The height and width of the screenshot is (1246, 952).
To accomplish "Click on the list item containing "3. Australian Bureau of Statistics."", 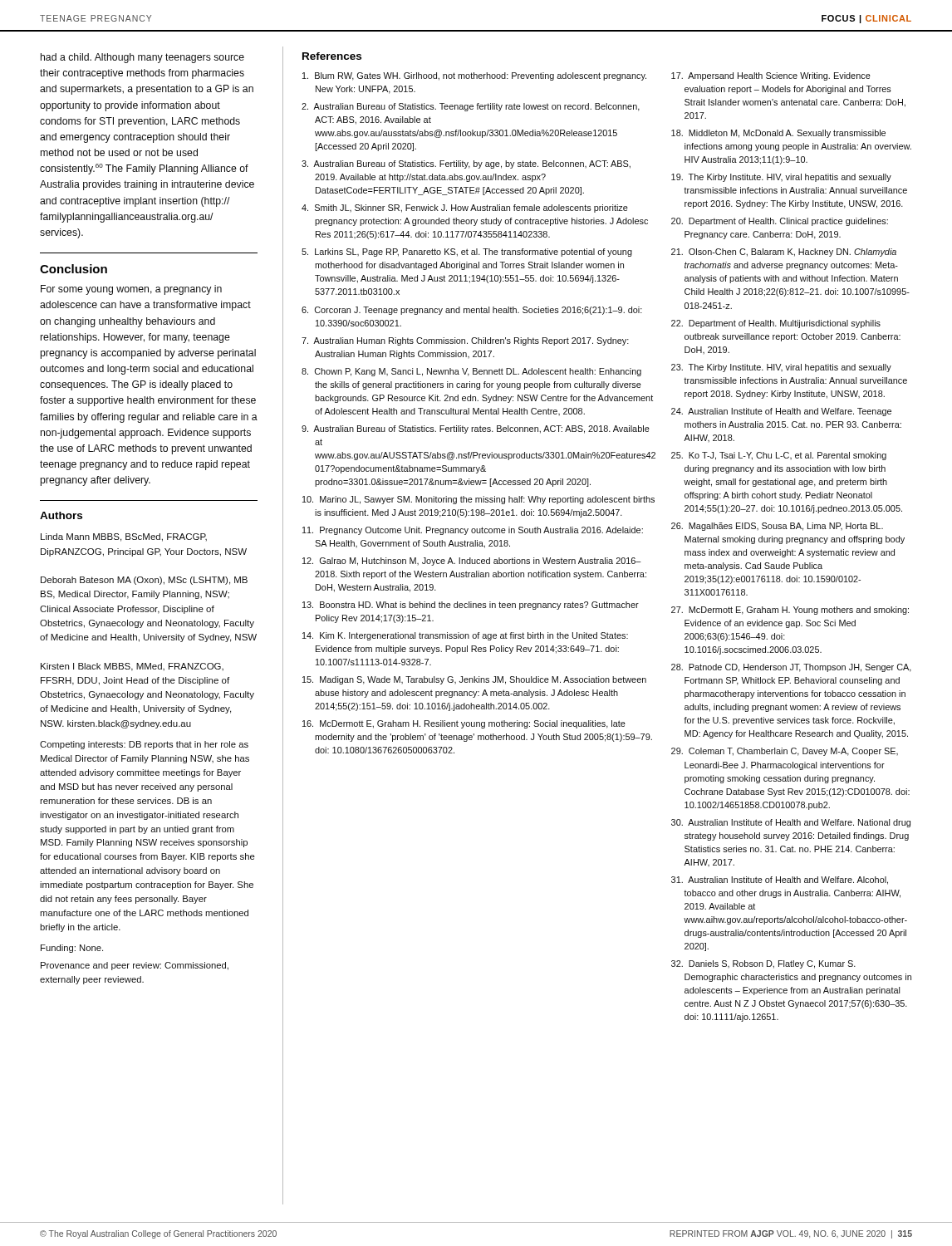I will pyautogui.click(x=466, y=177).
